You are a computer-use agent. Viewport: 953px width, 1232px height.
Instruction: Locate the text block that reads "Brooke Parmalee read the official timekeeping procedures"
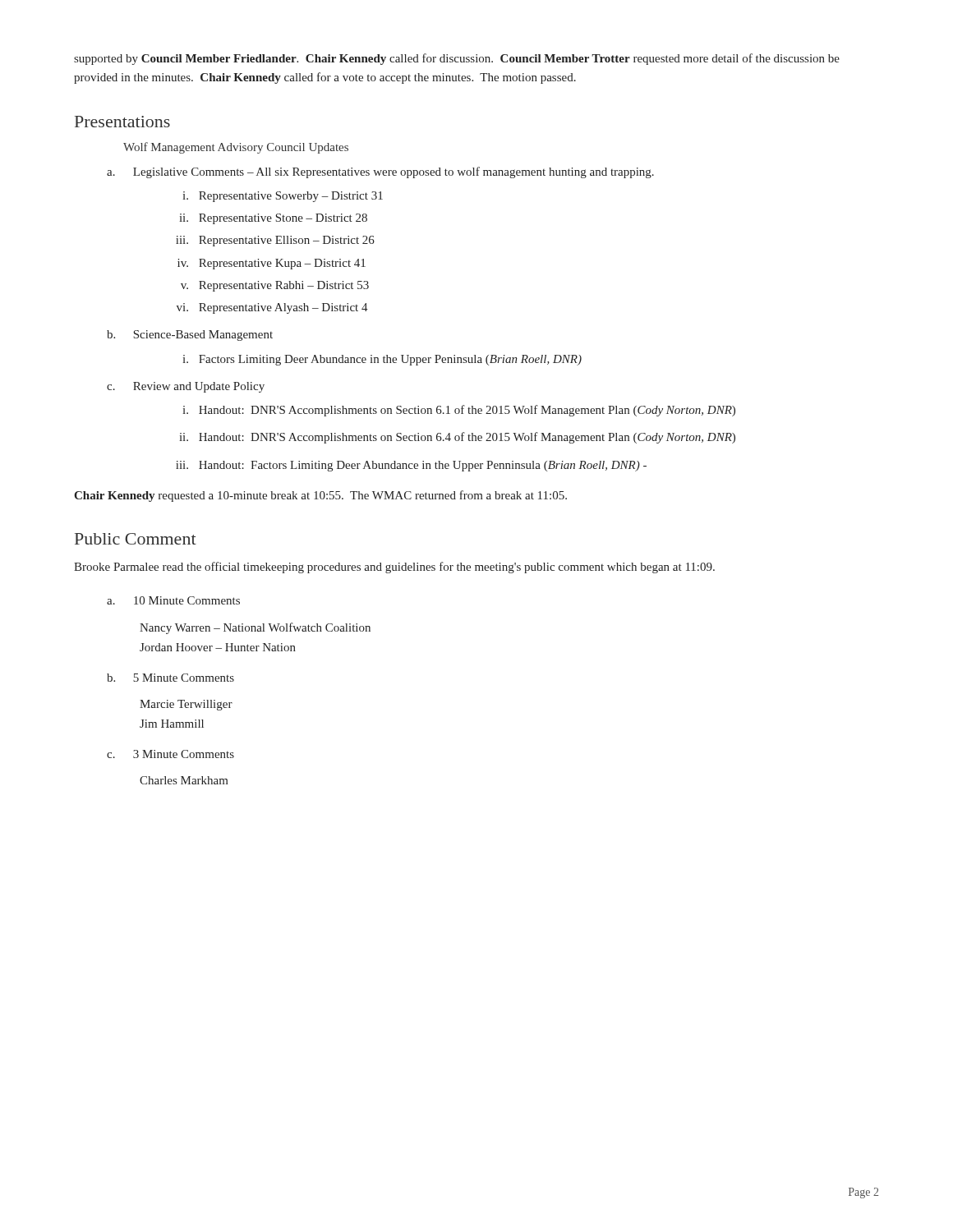click(395, 567)
